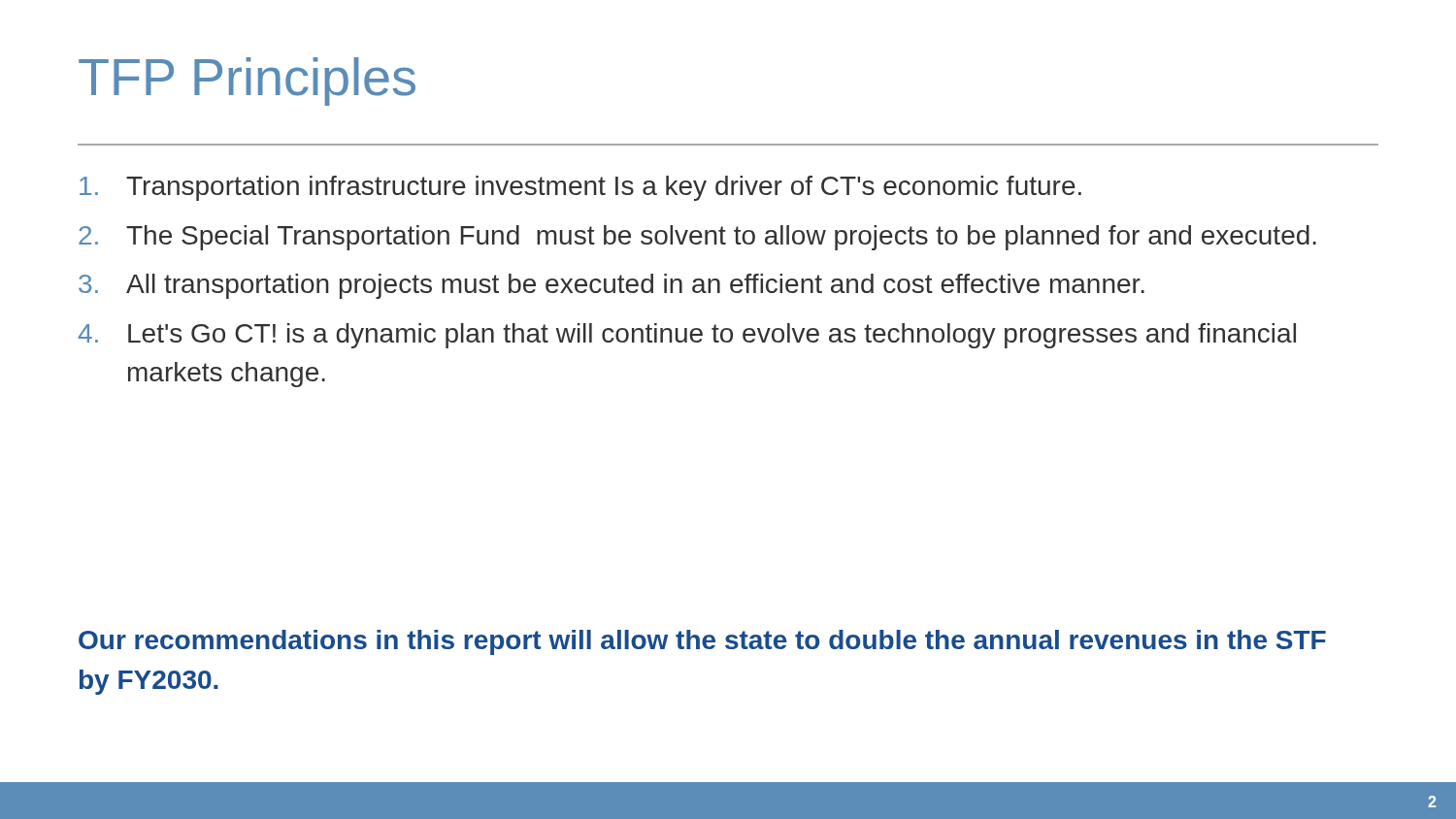Find the title that says "TFP Principles"

(248, 77)
